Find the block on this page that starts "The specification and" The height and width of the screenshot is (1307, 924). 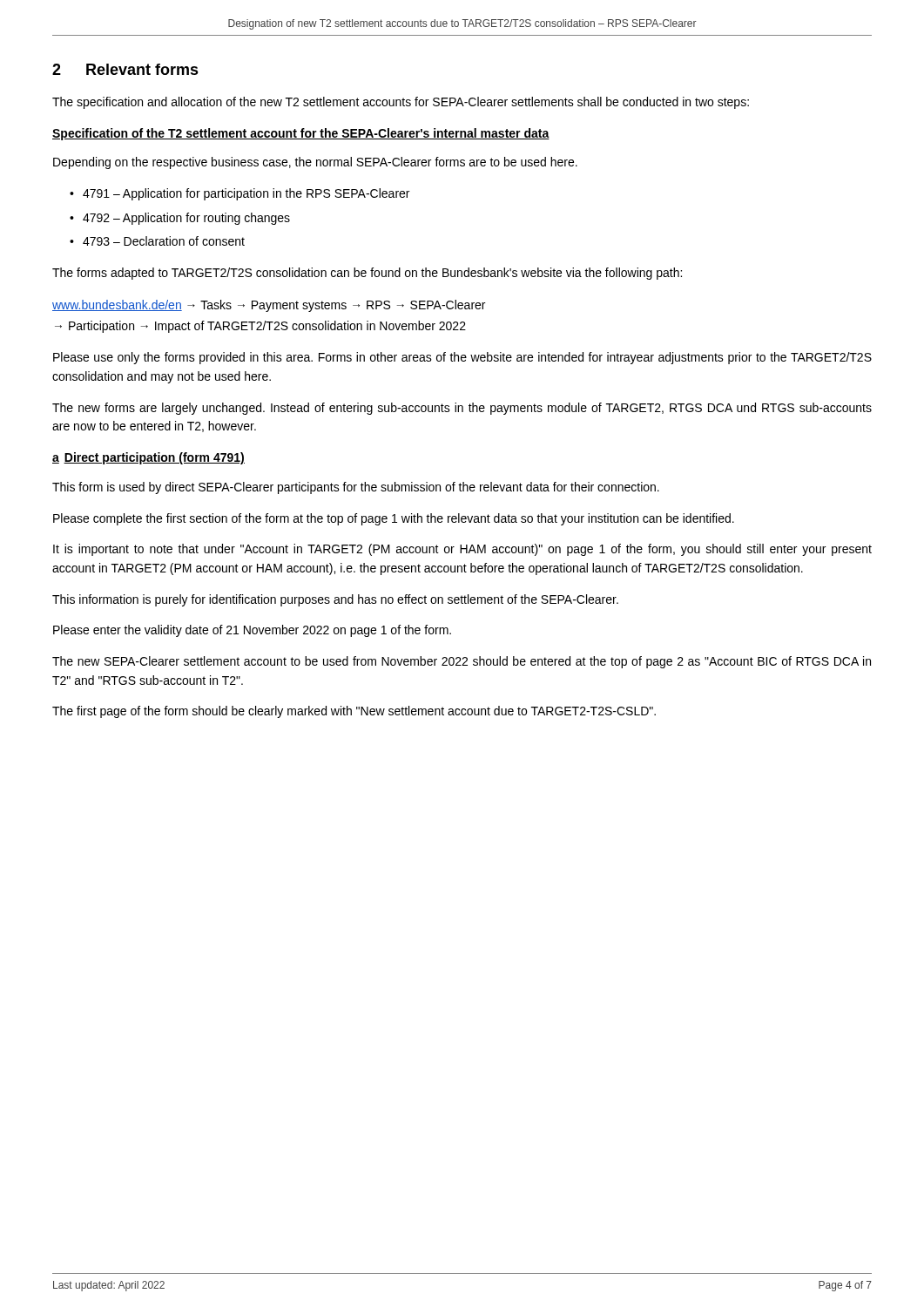point(401,102)
